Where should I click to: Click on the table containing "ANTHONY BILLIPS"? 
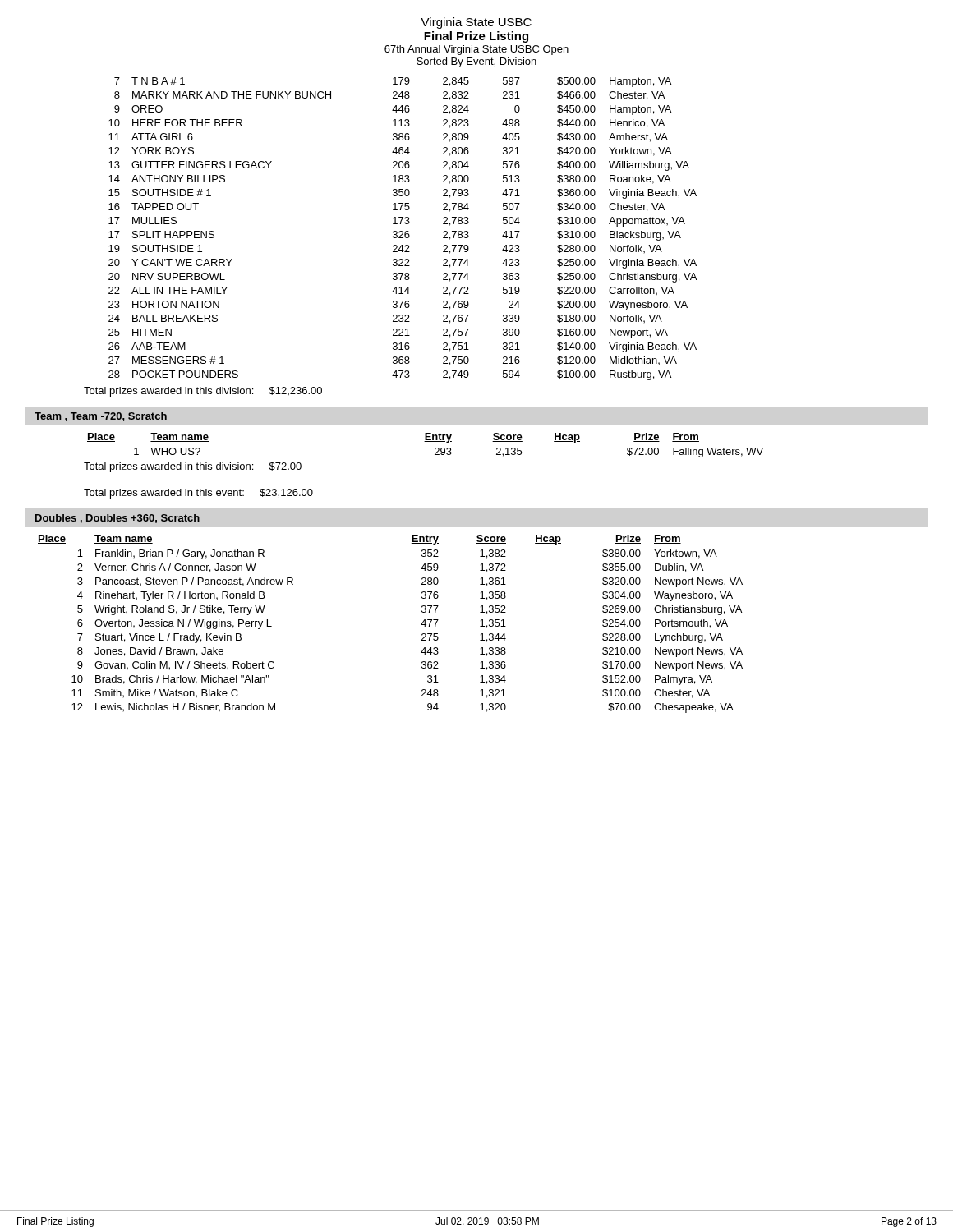coord(476,227)
